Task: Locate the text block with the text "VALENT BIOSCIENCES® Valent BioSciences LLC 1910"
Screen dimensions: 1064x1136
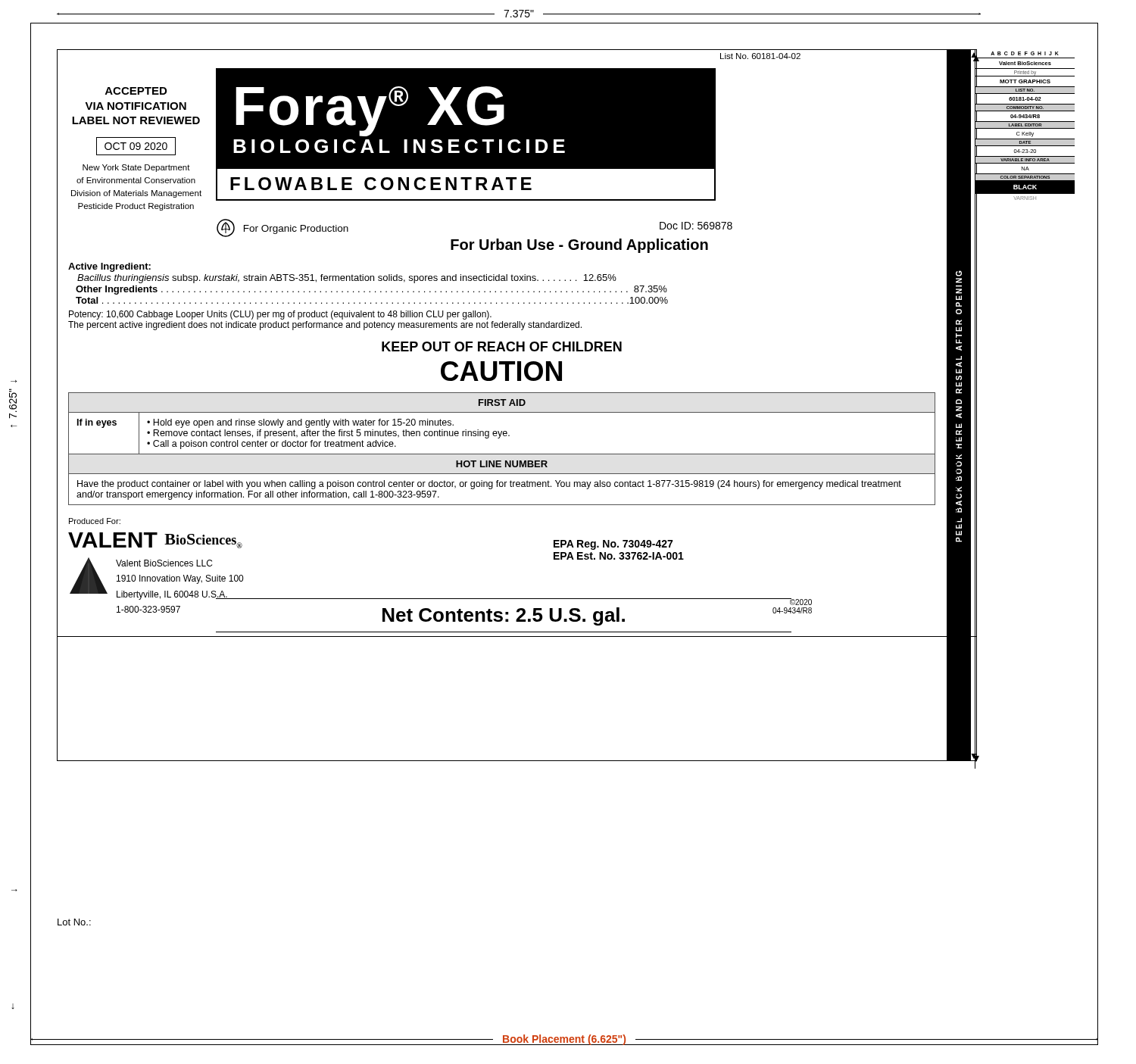Action: 155,540
